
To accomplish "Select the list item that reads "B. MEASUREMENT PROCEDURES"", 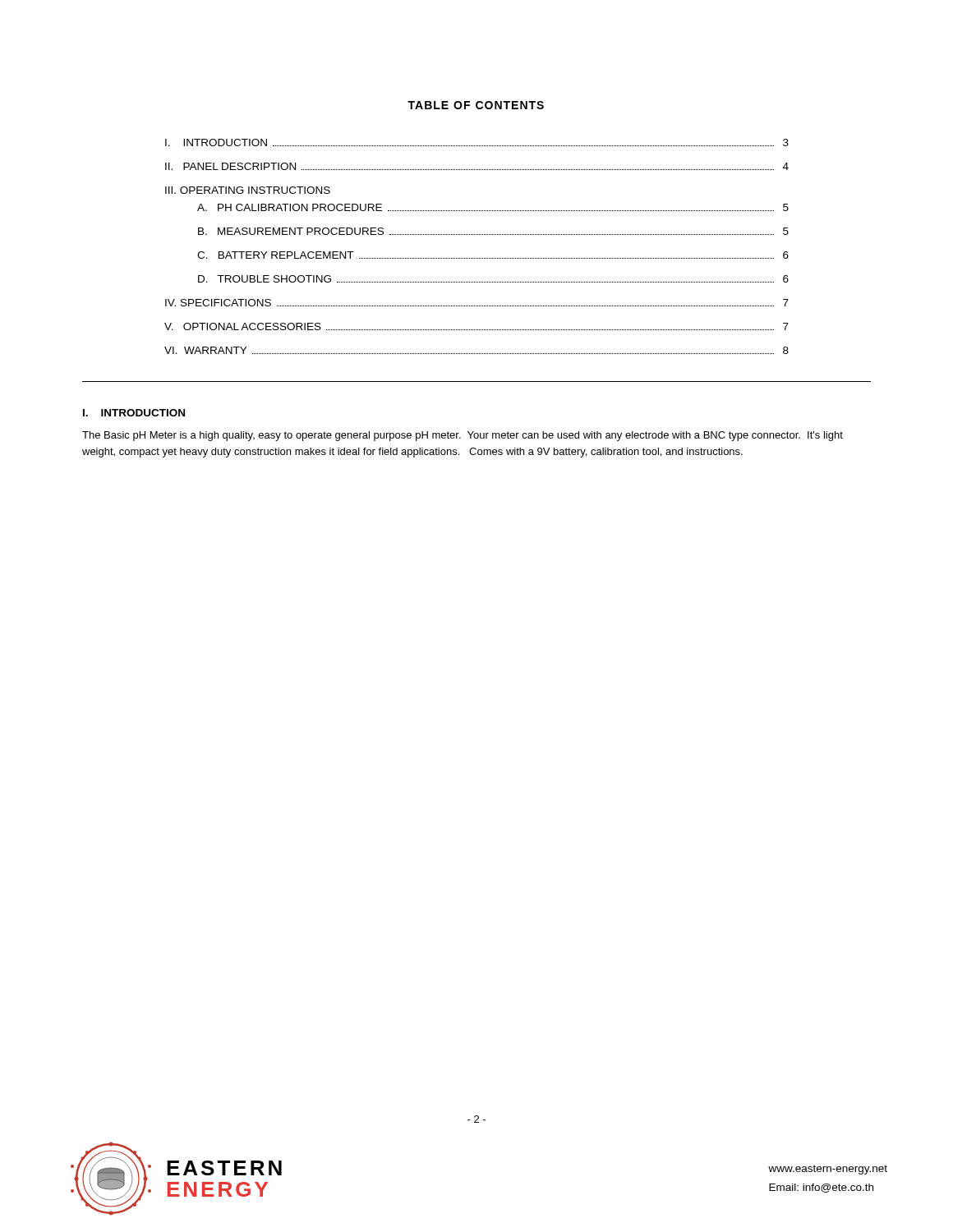I will (x=493, y=231).
